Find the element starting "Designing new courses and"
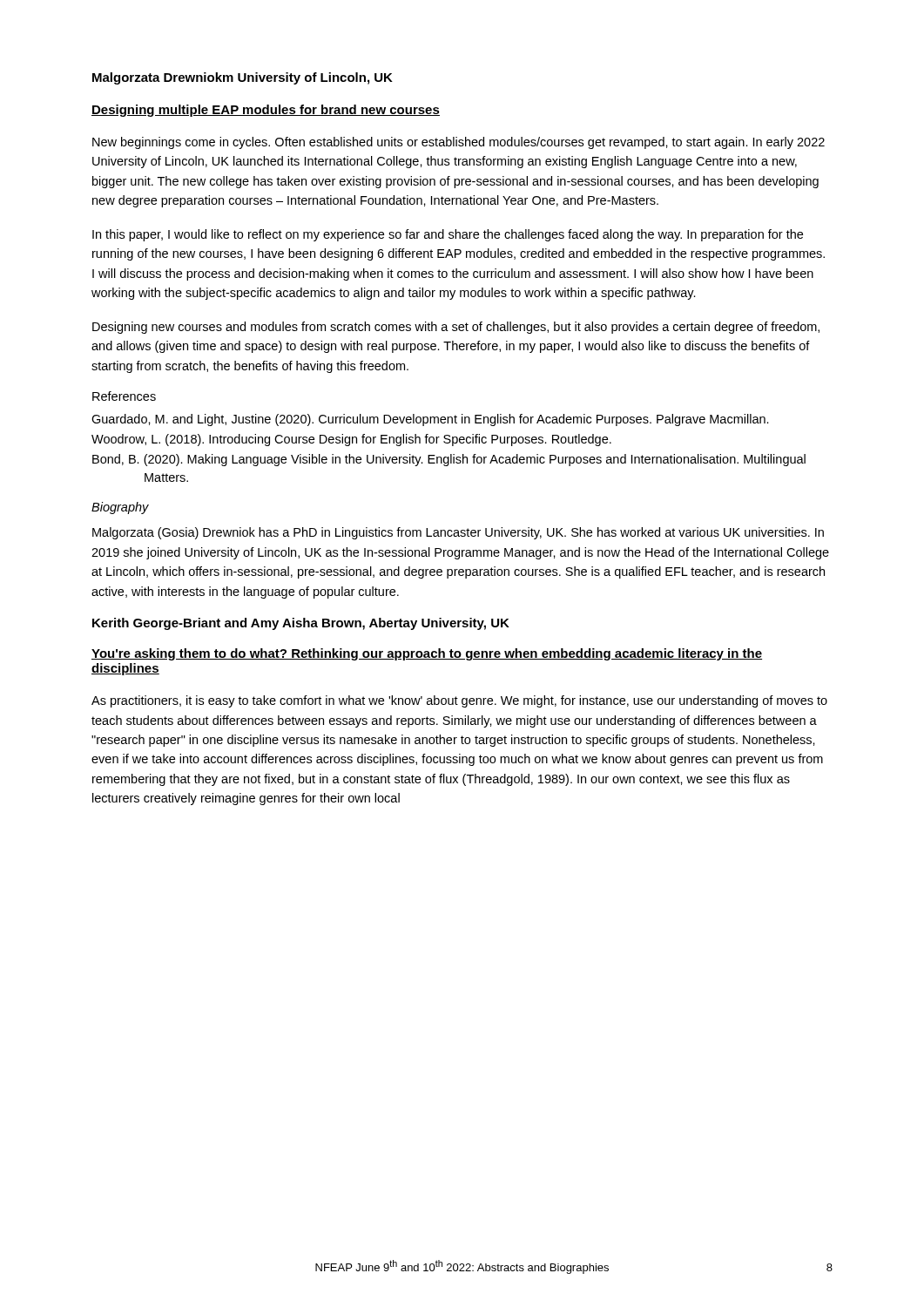 point(456,346)
